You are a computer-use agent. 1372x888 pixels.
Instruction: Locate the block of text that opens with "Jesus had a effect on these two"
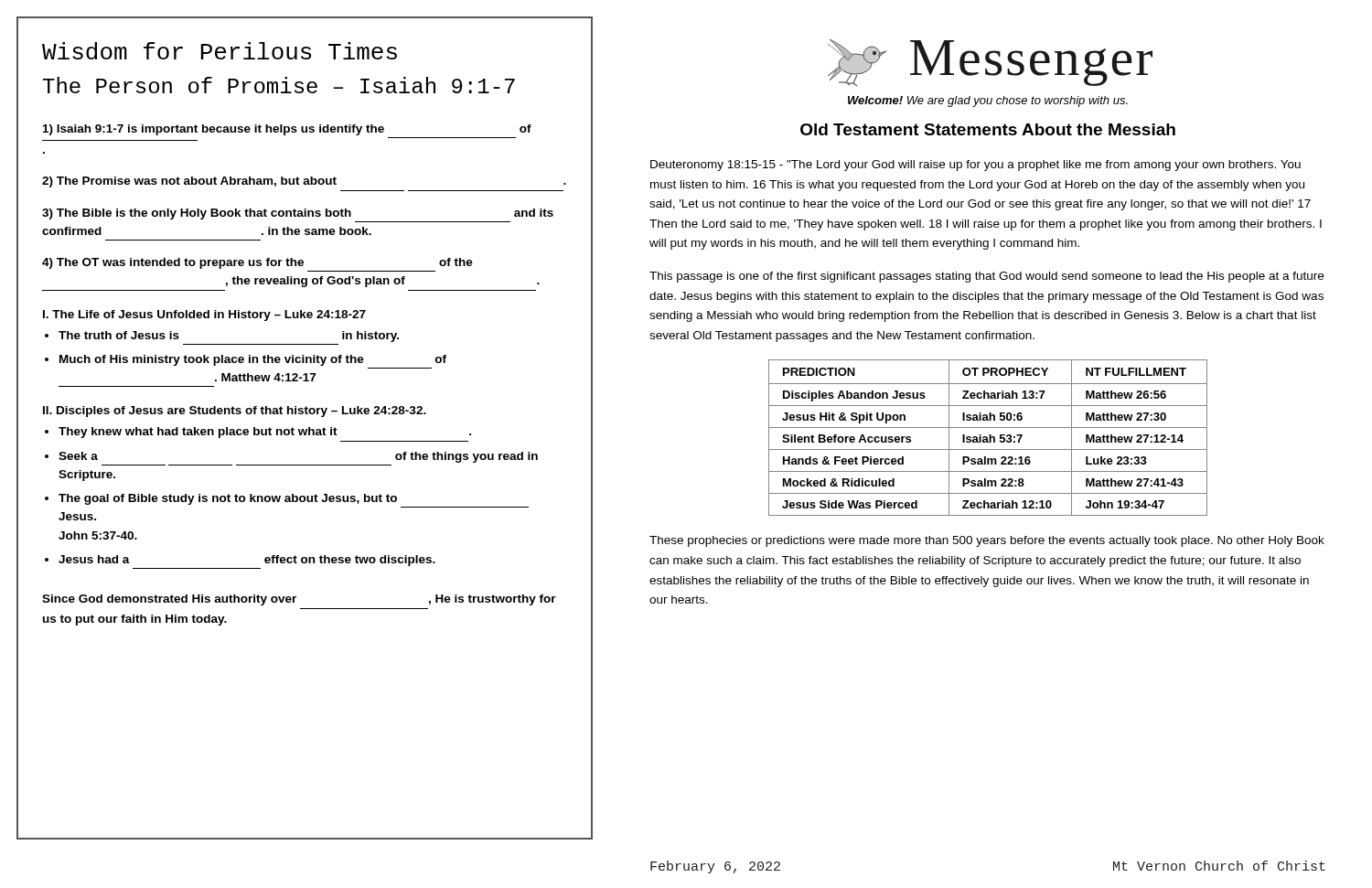[247, 561]
